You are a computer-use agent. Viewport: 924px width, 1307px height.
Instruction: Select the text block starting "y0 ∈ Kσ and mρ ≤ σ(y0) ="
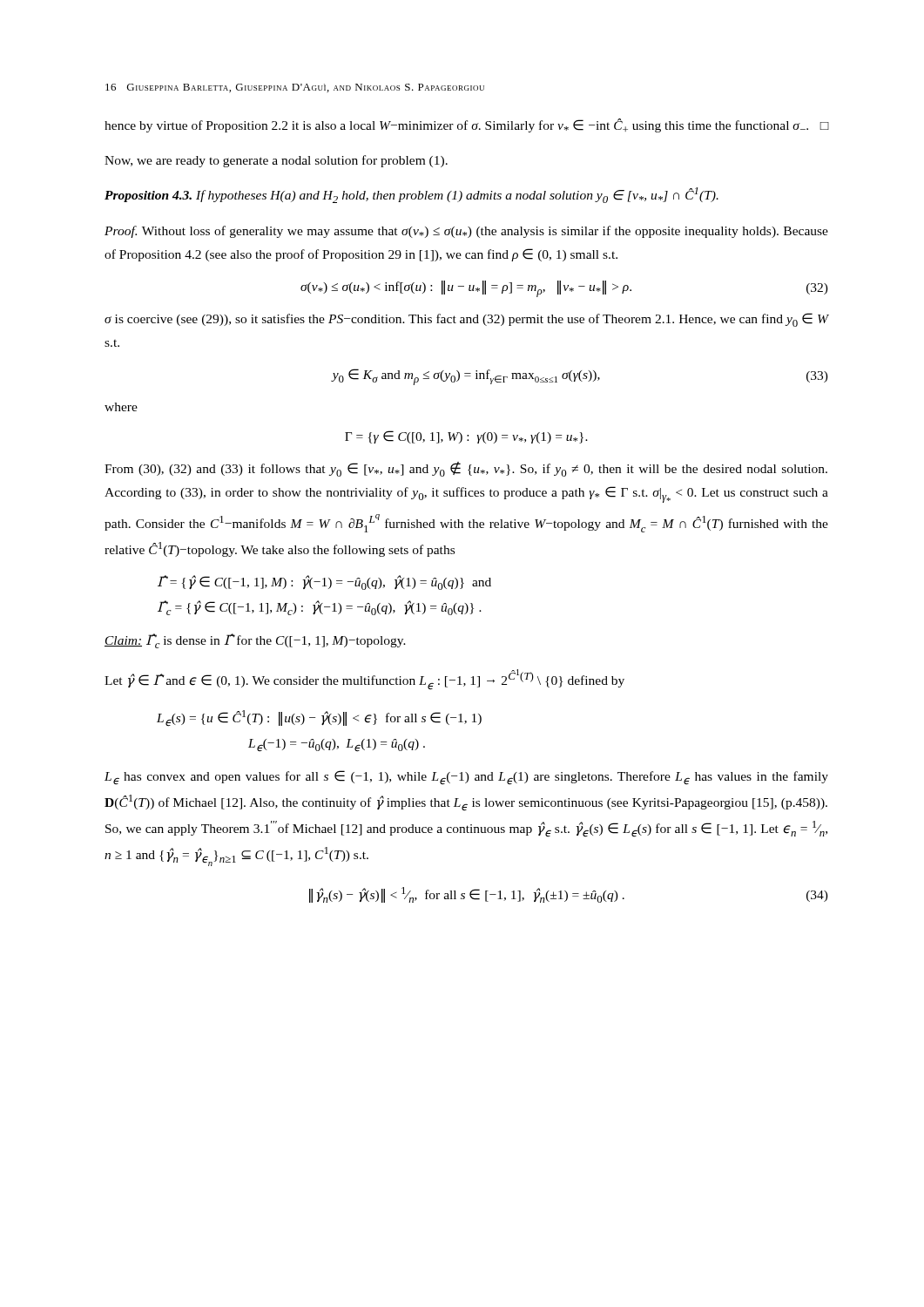tap(580, 376)
